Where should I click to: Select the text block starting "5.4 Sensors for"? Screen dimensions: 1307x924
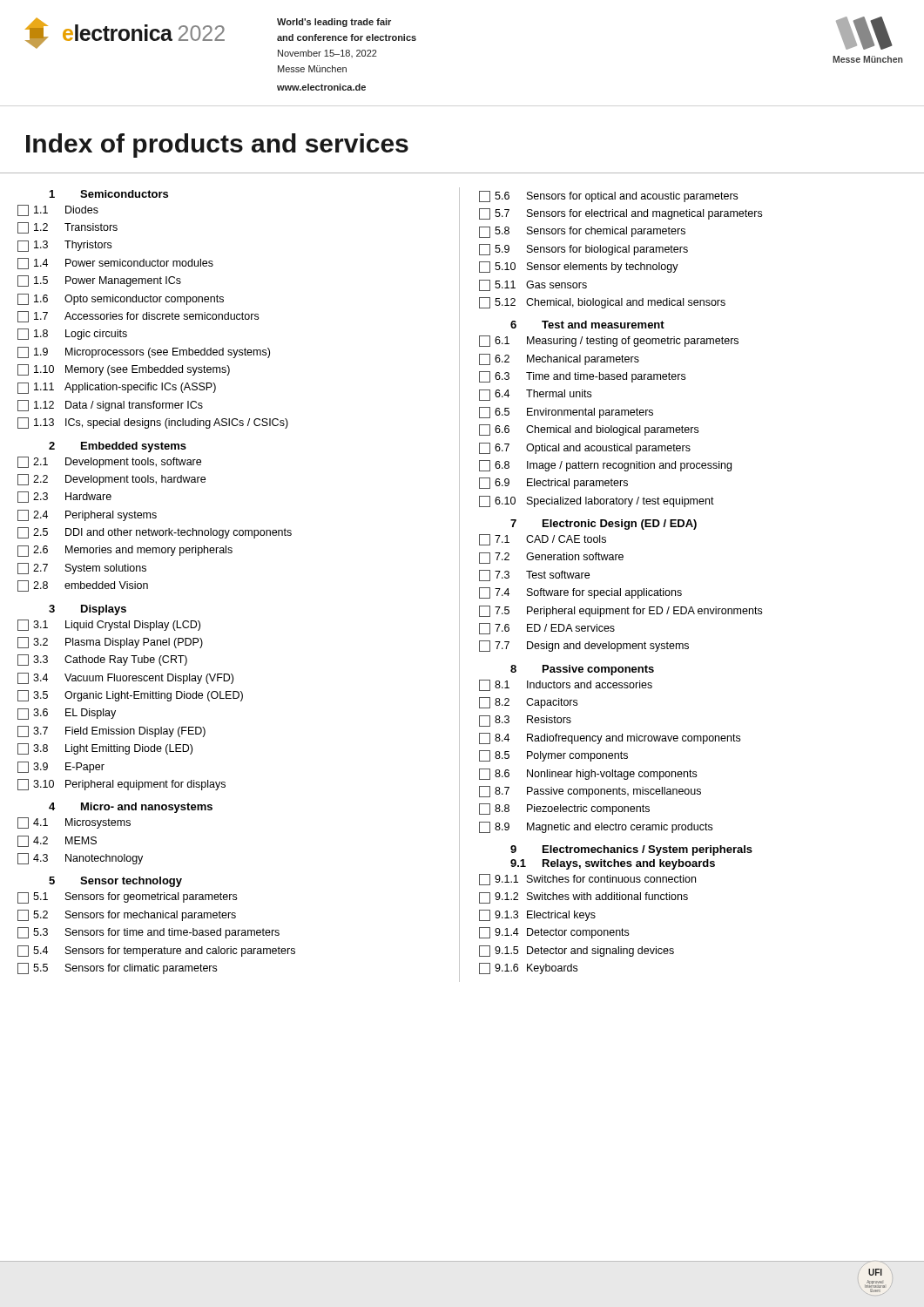[x=157, y=950]
